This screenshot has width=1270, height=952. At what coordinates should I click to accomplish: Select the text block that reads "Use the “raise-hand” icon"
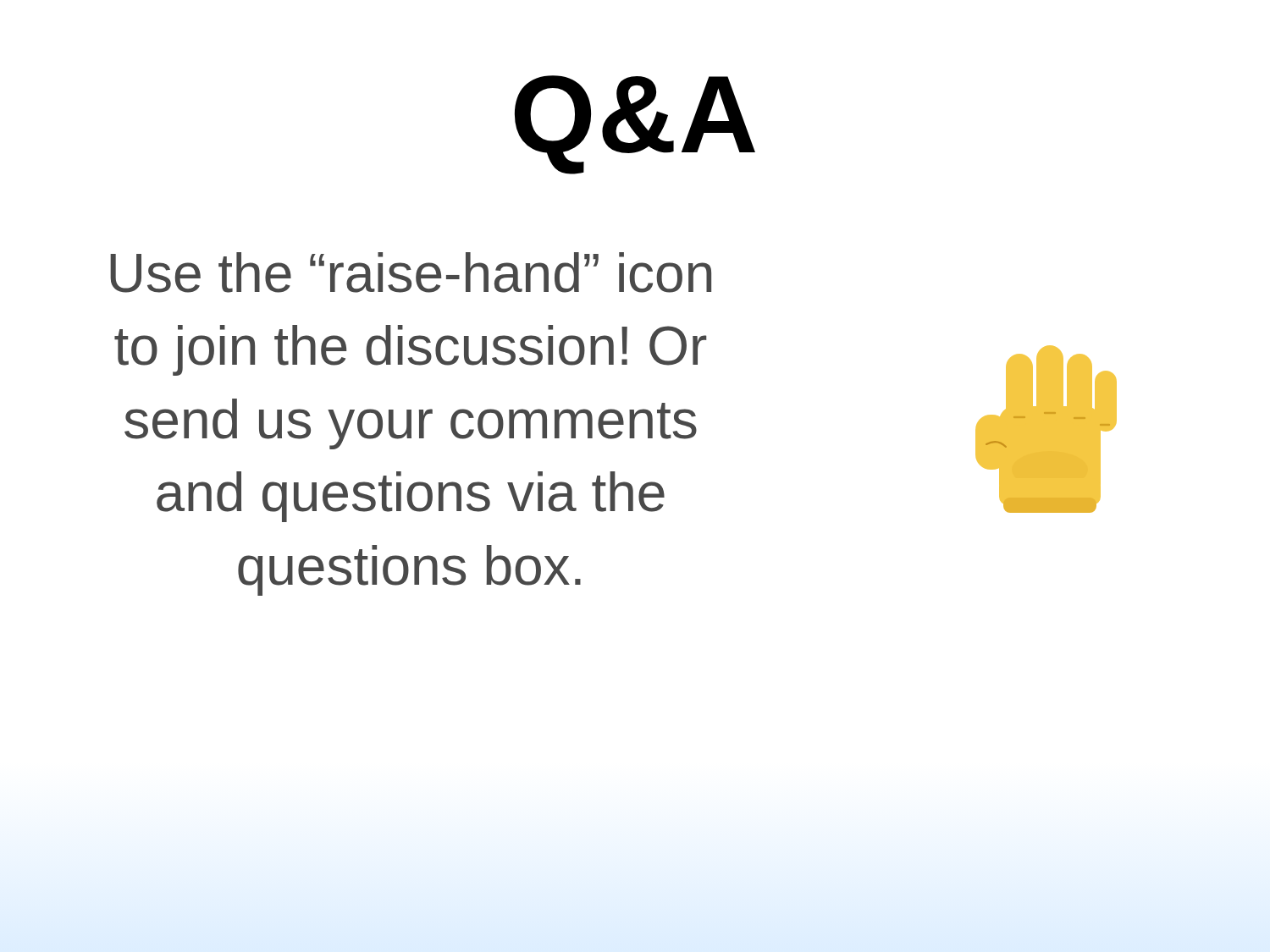411,420
